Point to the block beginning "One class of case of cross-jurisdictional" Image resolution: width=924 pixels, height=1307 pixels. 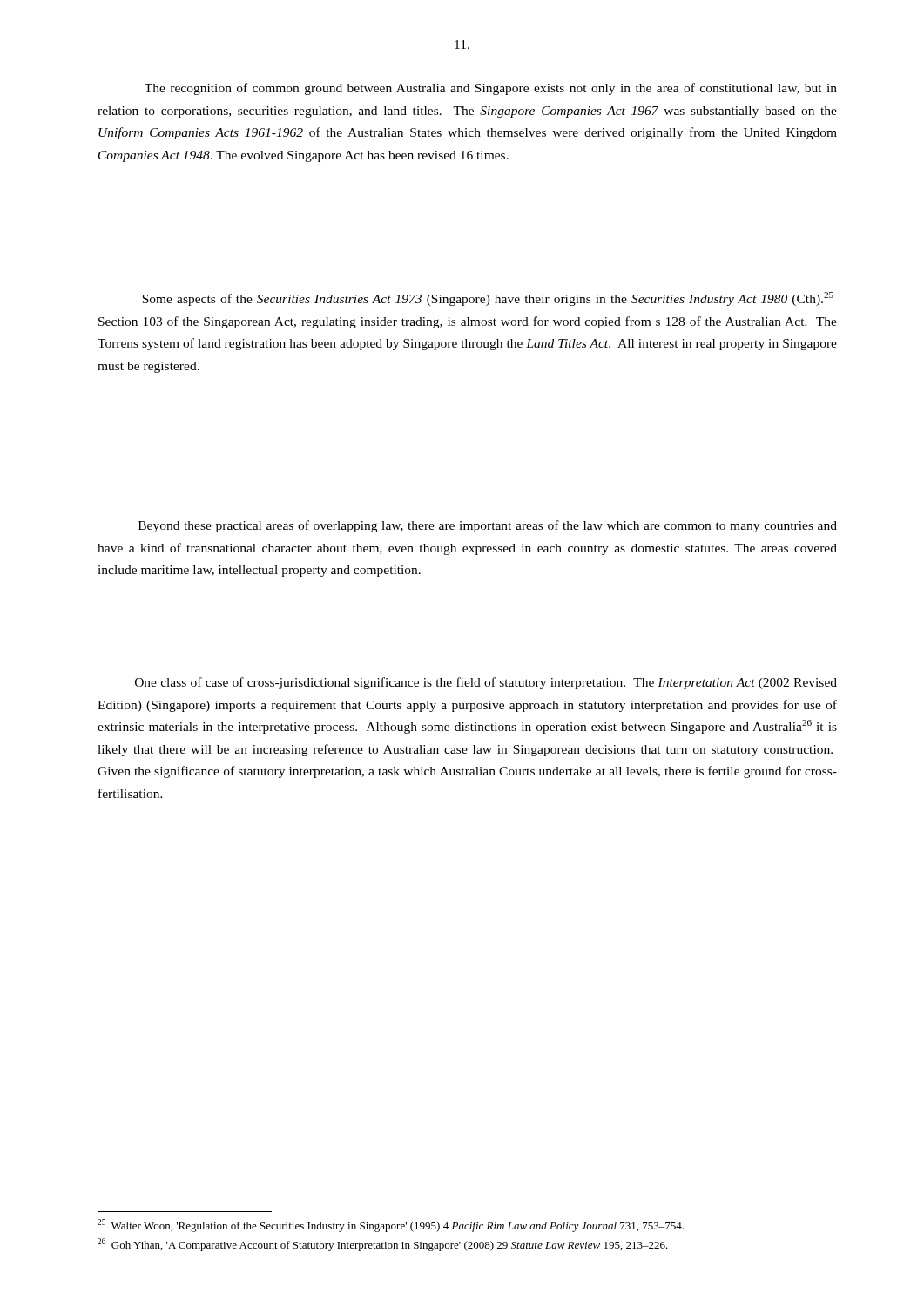(467, 737)
